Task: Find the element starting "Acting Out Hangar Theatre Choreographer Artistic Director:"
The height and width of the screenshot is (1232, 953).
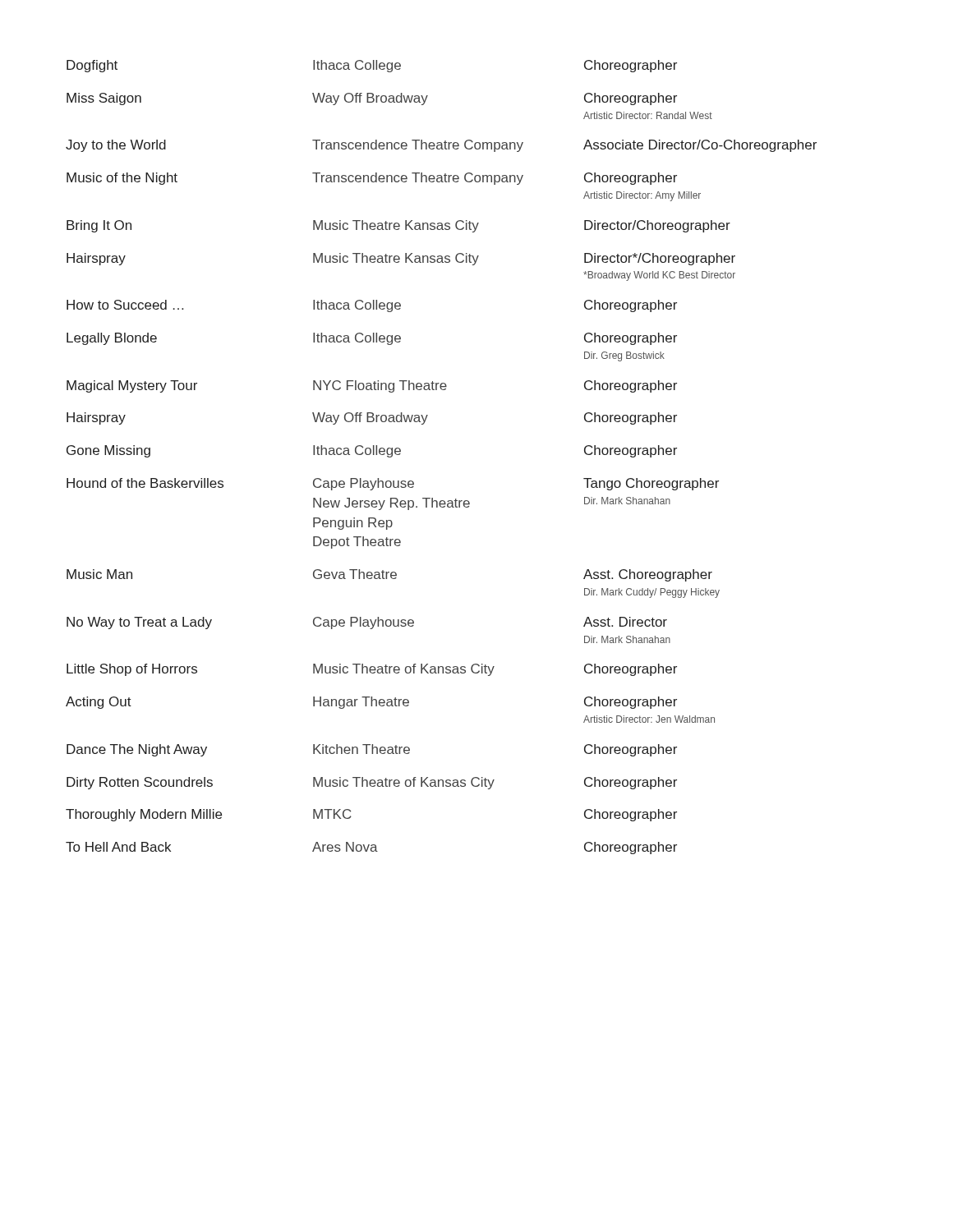Action: point(371,703)
